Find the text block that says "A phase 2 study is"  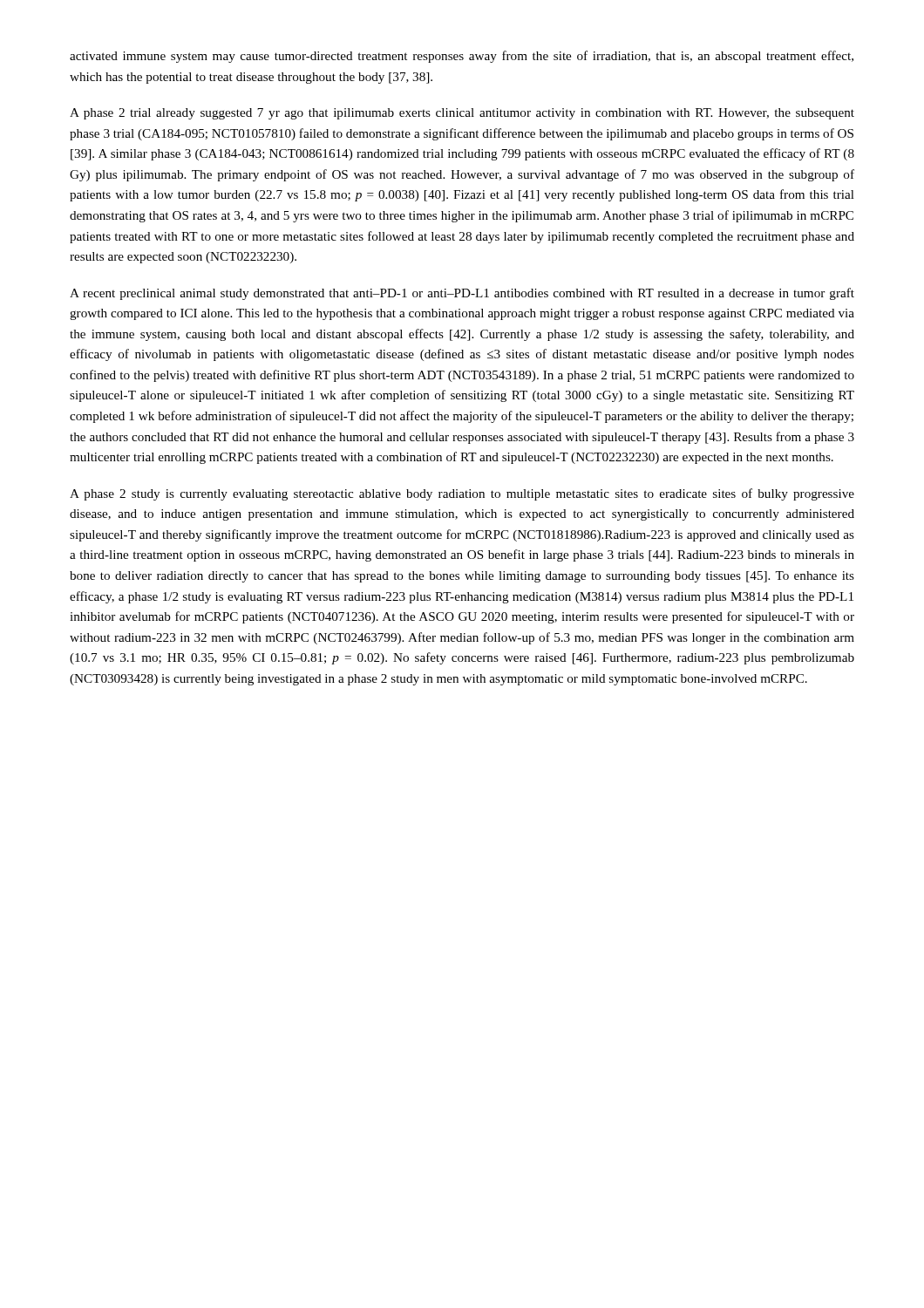462,586
